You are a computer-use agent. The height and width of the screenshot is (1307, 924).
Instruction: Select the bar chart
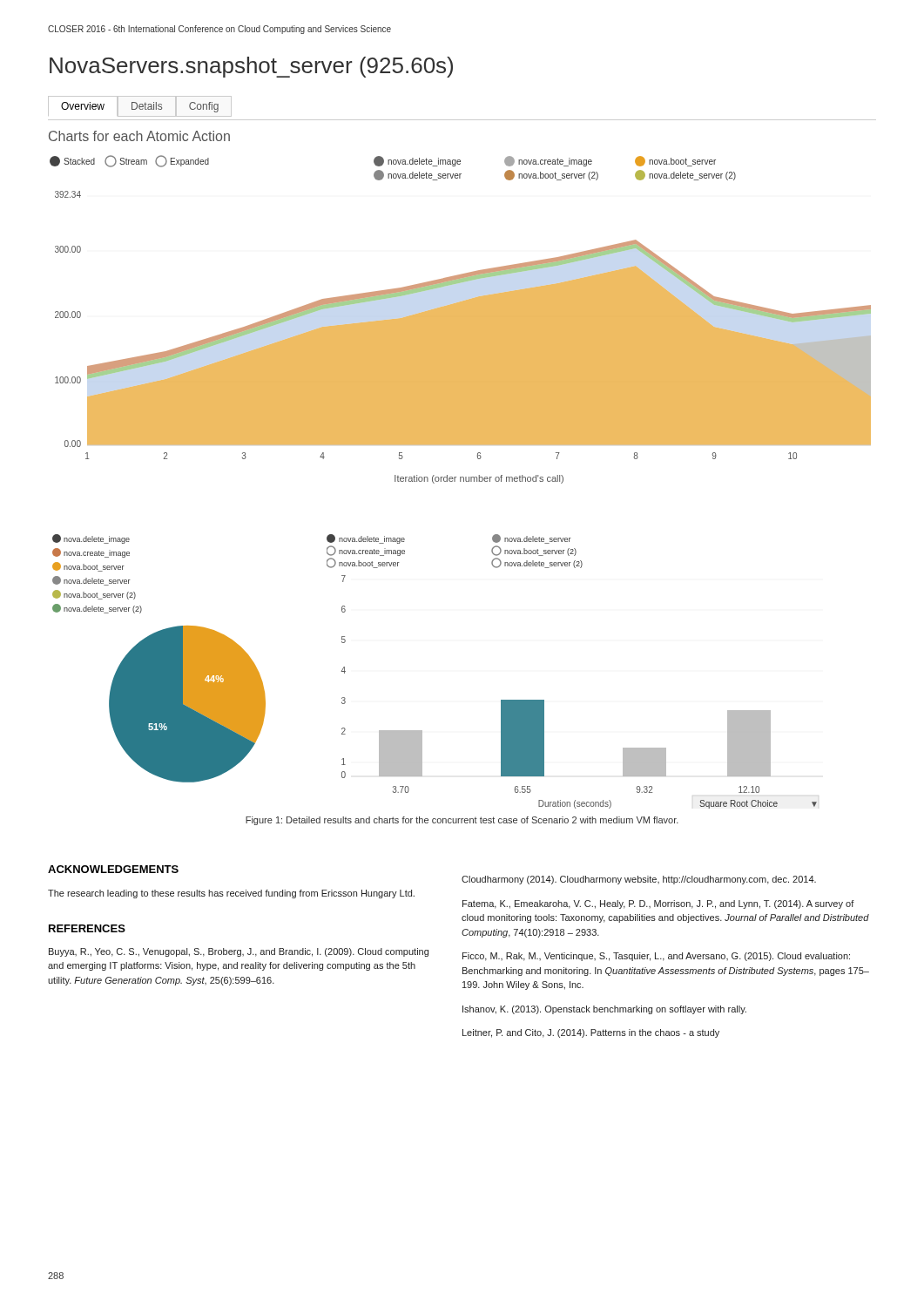pyautogui.click(x=579, y=669)
